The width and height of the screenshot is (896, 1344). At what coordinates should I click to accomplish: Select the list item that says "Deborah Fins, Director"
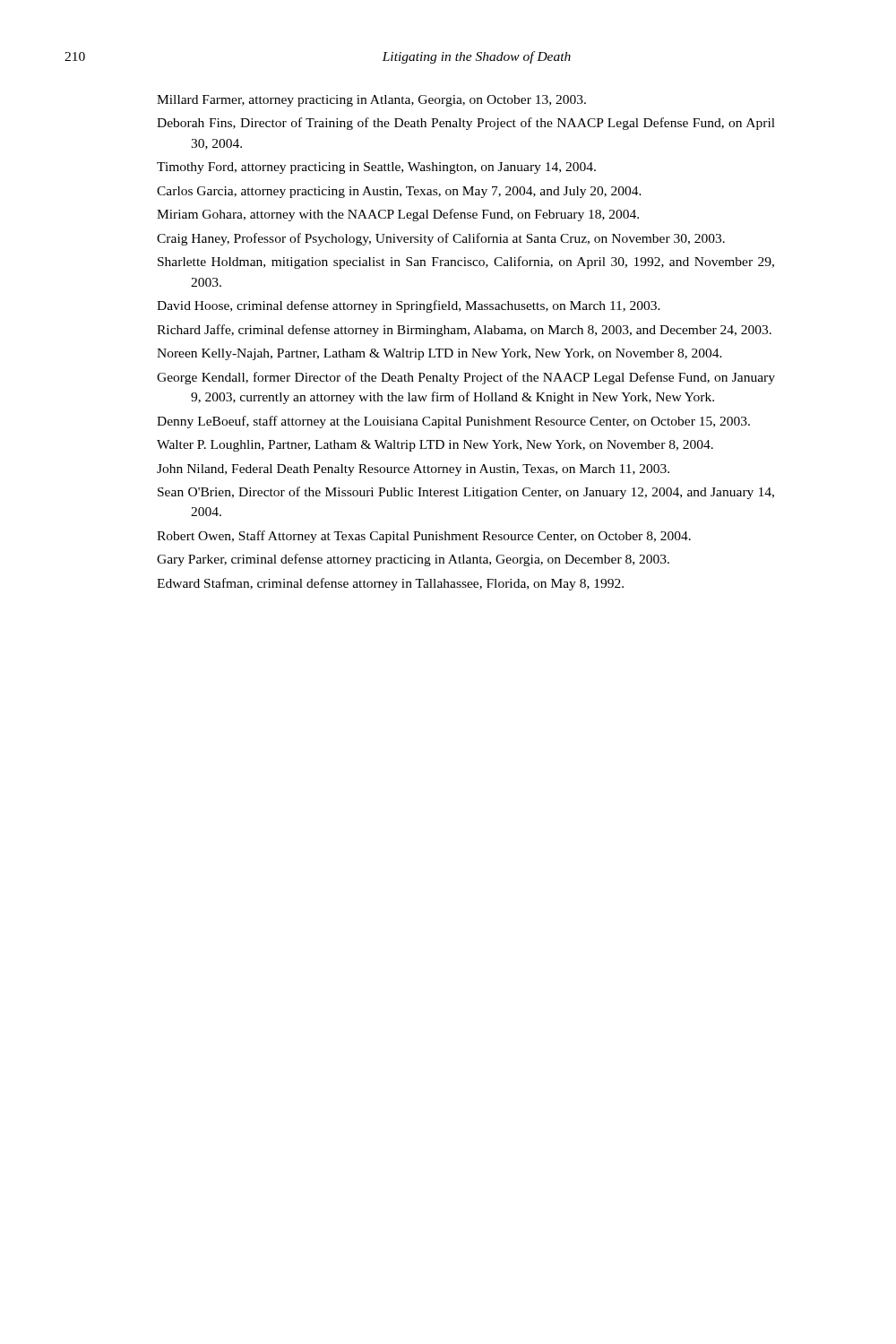point(466,133)
